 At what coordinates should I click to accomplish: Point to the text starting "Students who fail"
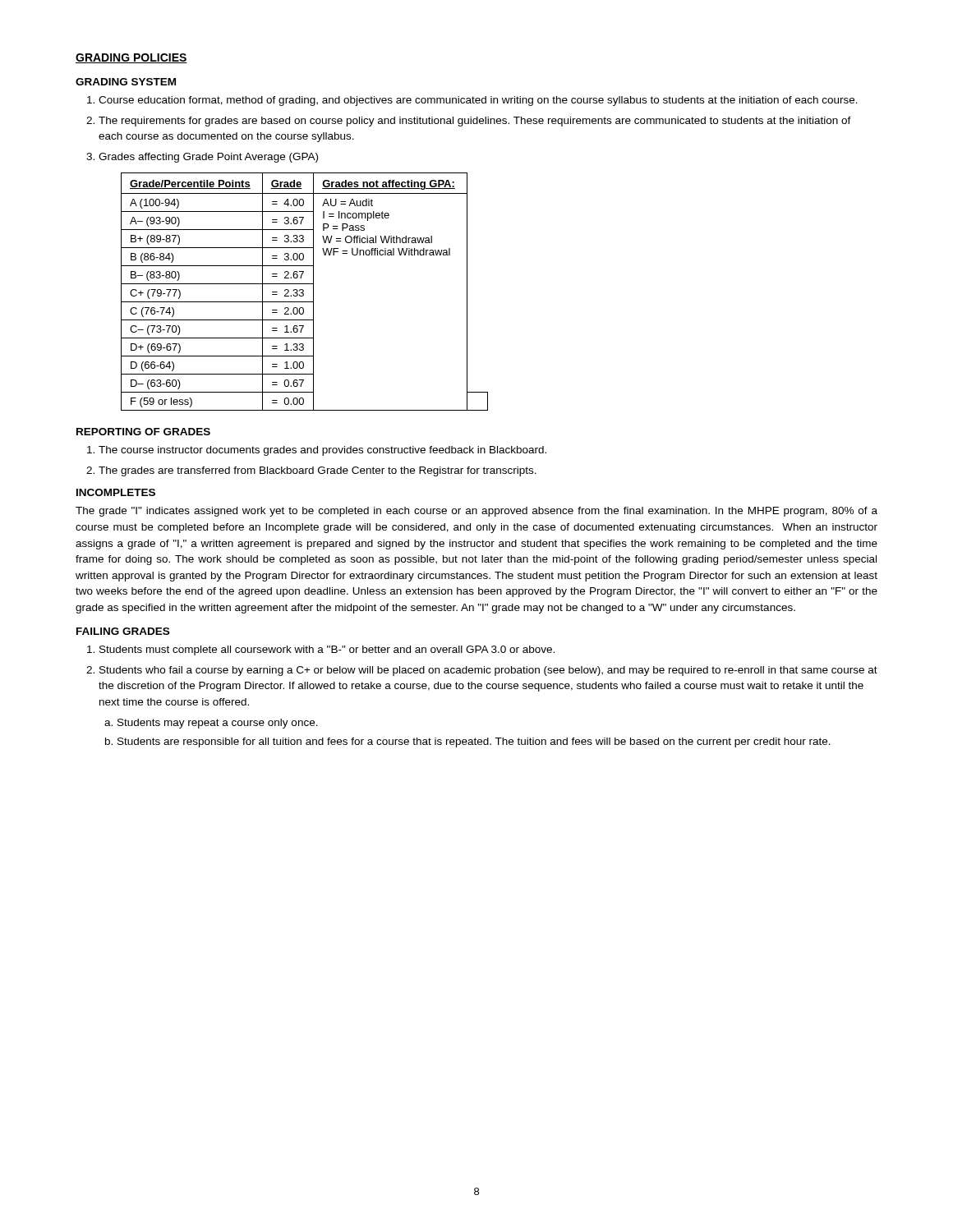tap(488, 671)
